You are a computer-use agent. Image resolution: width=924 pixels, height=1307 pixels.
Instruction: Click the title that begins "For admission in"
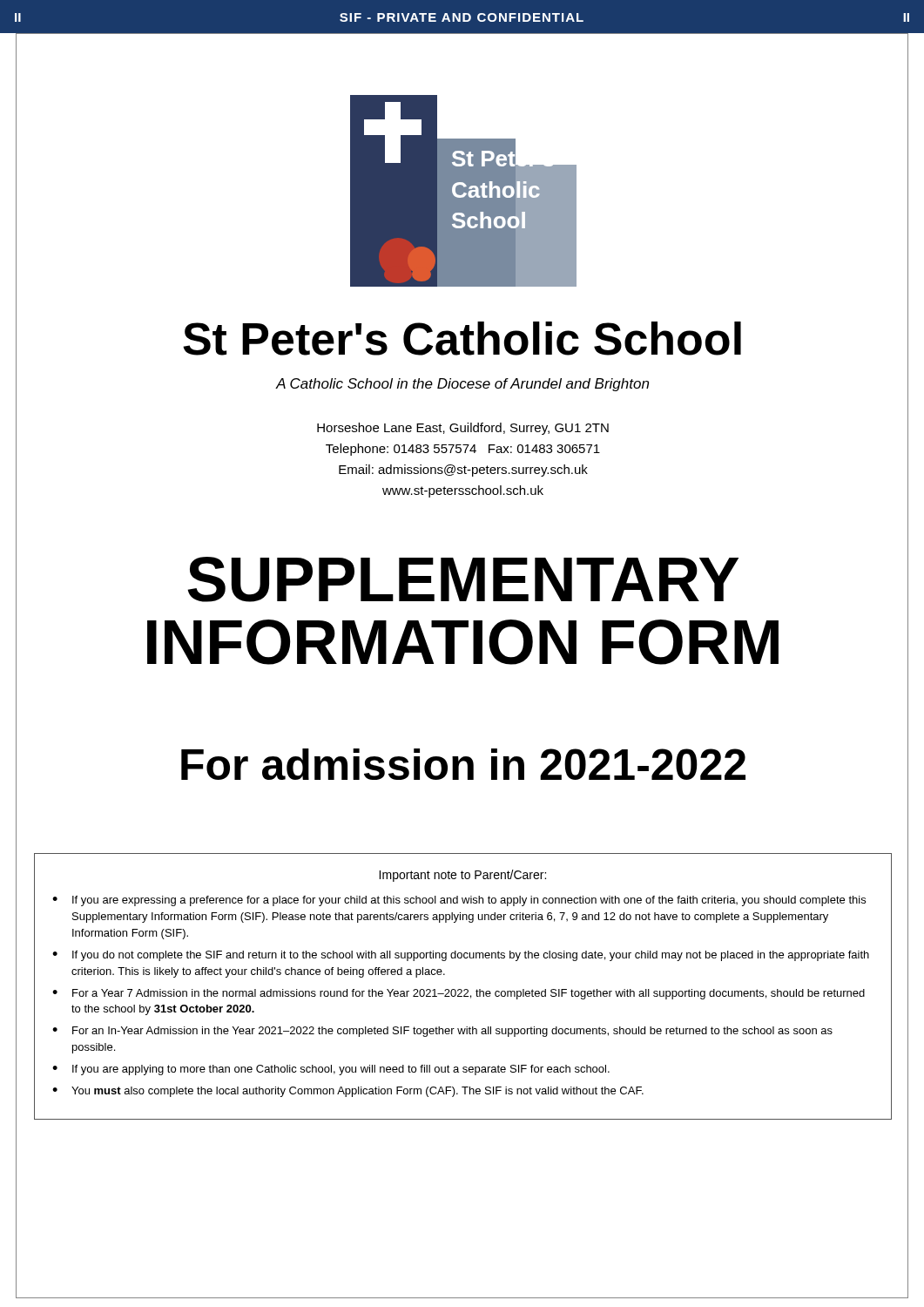coord(463,765)
